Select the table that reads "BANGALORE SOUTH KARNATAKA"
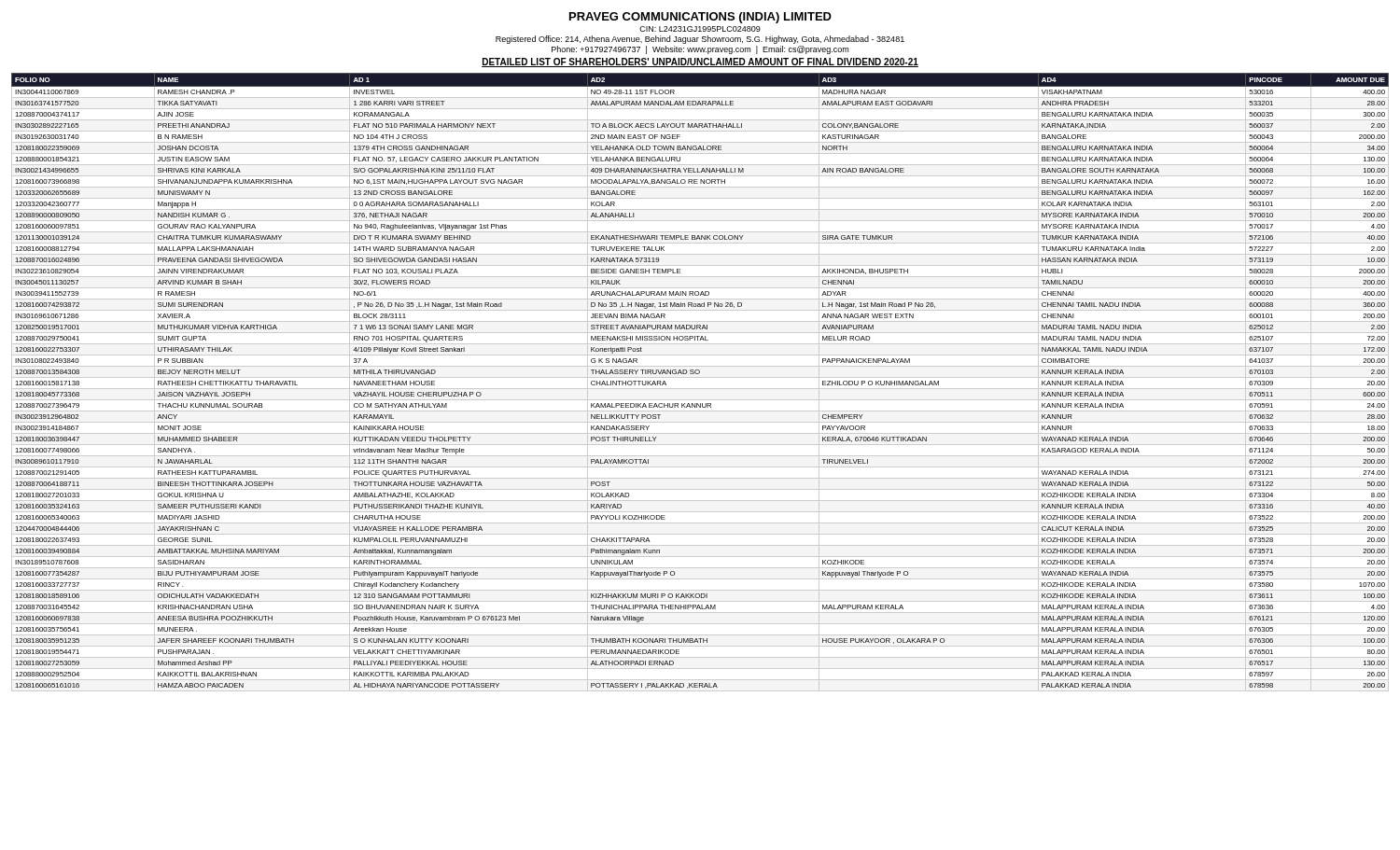1400x850 pixels. (x=700, y=382)
